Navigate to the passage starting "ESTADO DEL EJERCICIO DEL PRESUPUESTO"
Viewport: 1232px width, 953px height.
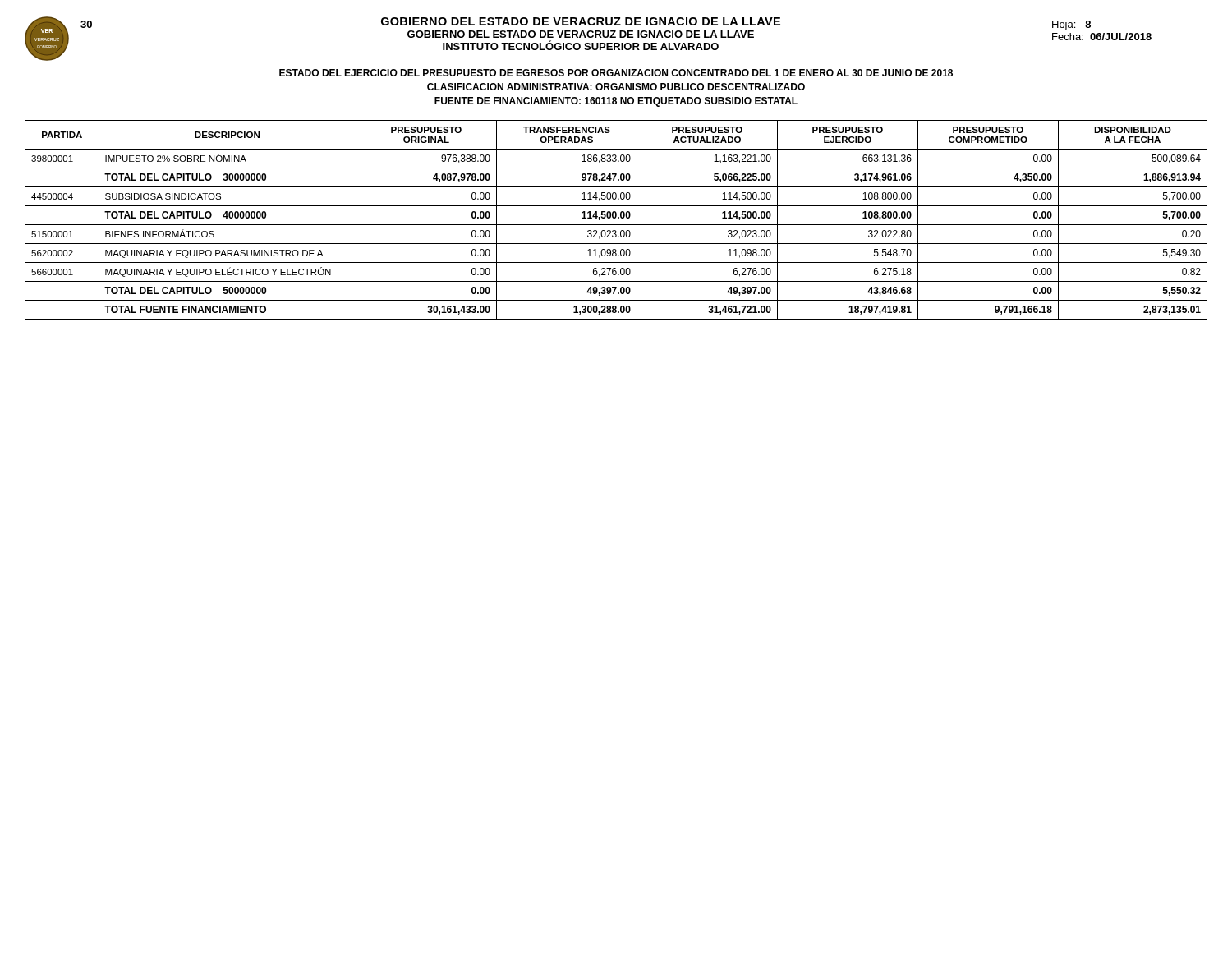[616, 73]
